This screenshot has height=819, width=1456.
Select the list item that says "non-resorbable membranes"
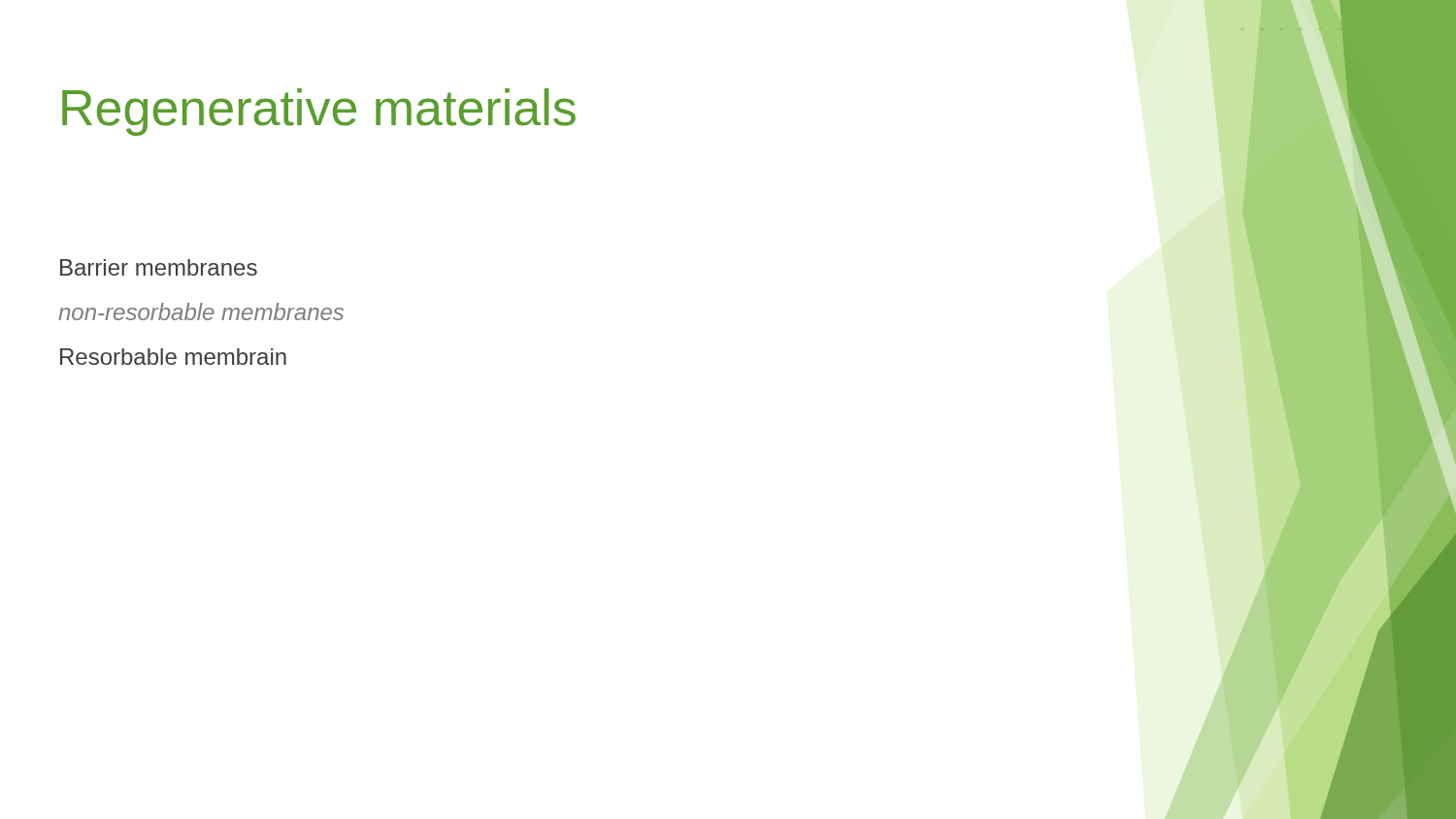pos(201,312)
